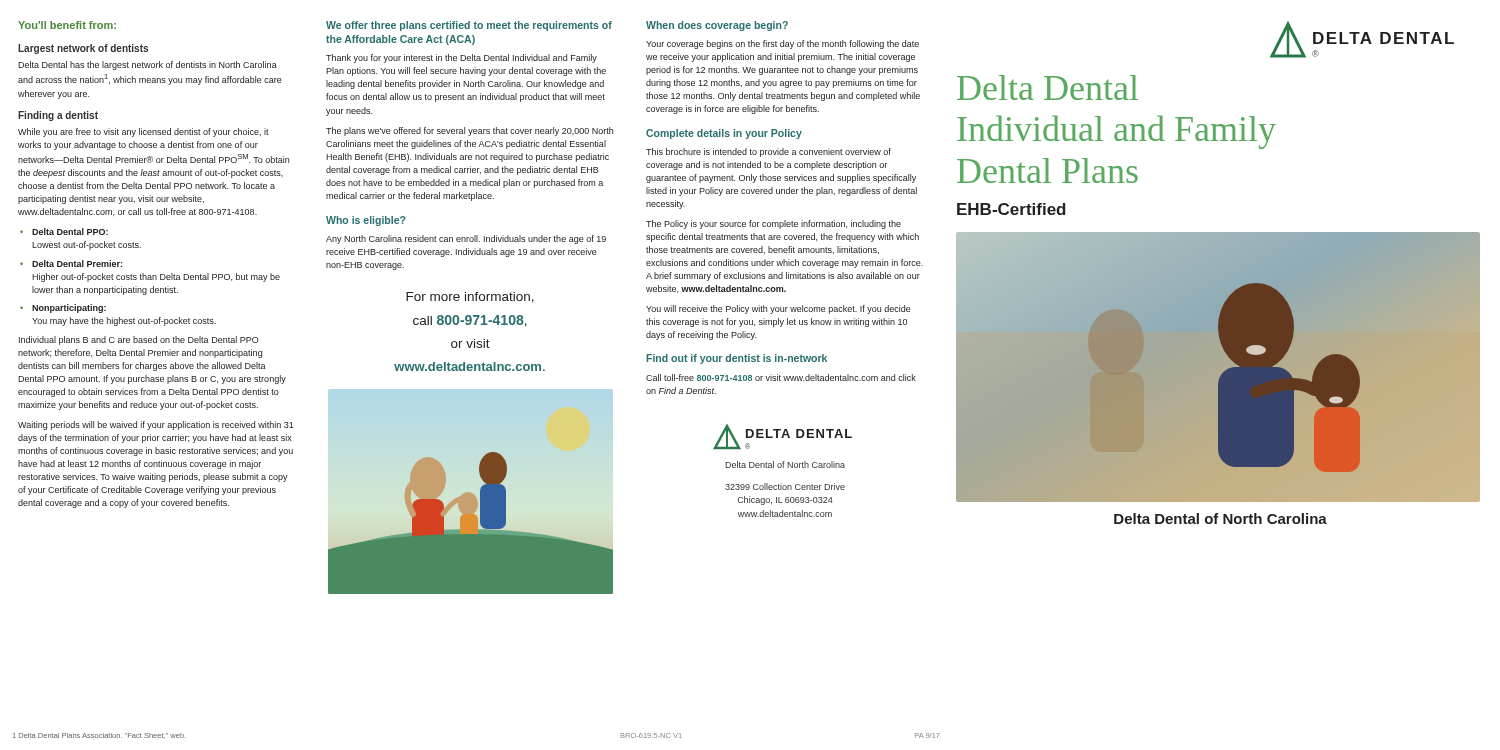Click on the text that says "For more information, call 800-971-4108, or visit www.deltadentalnc.com."
This screenshot has height=750, width=1500.
tap(470, 332)
